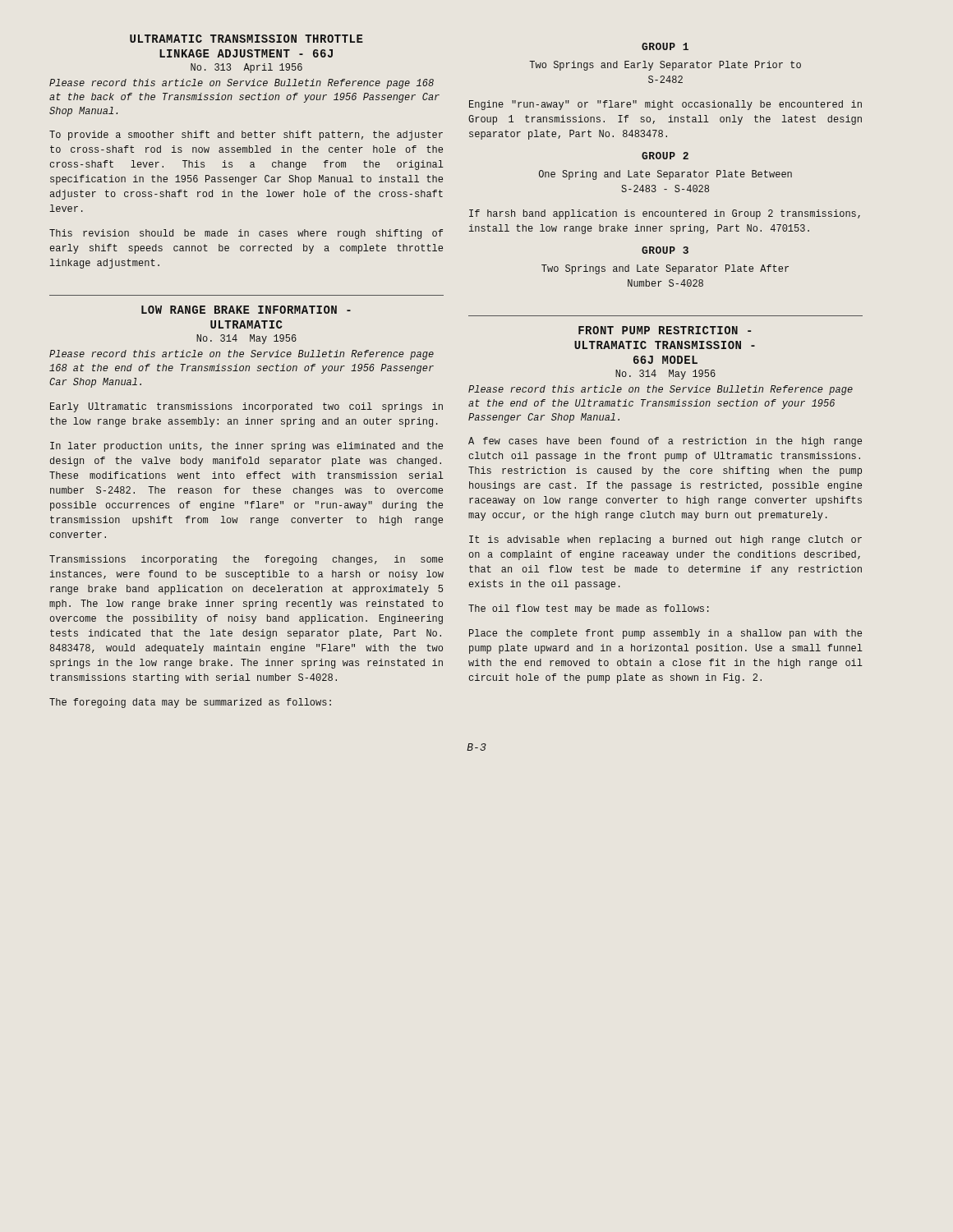953x1232 pixels.
Task: Locate the text block that says "To provide a smoother"
Action: pos(246,173)
